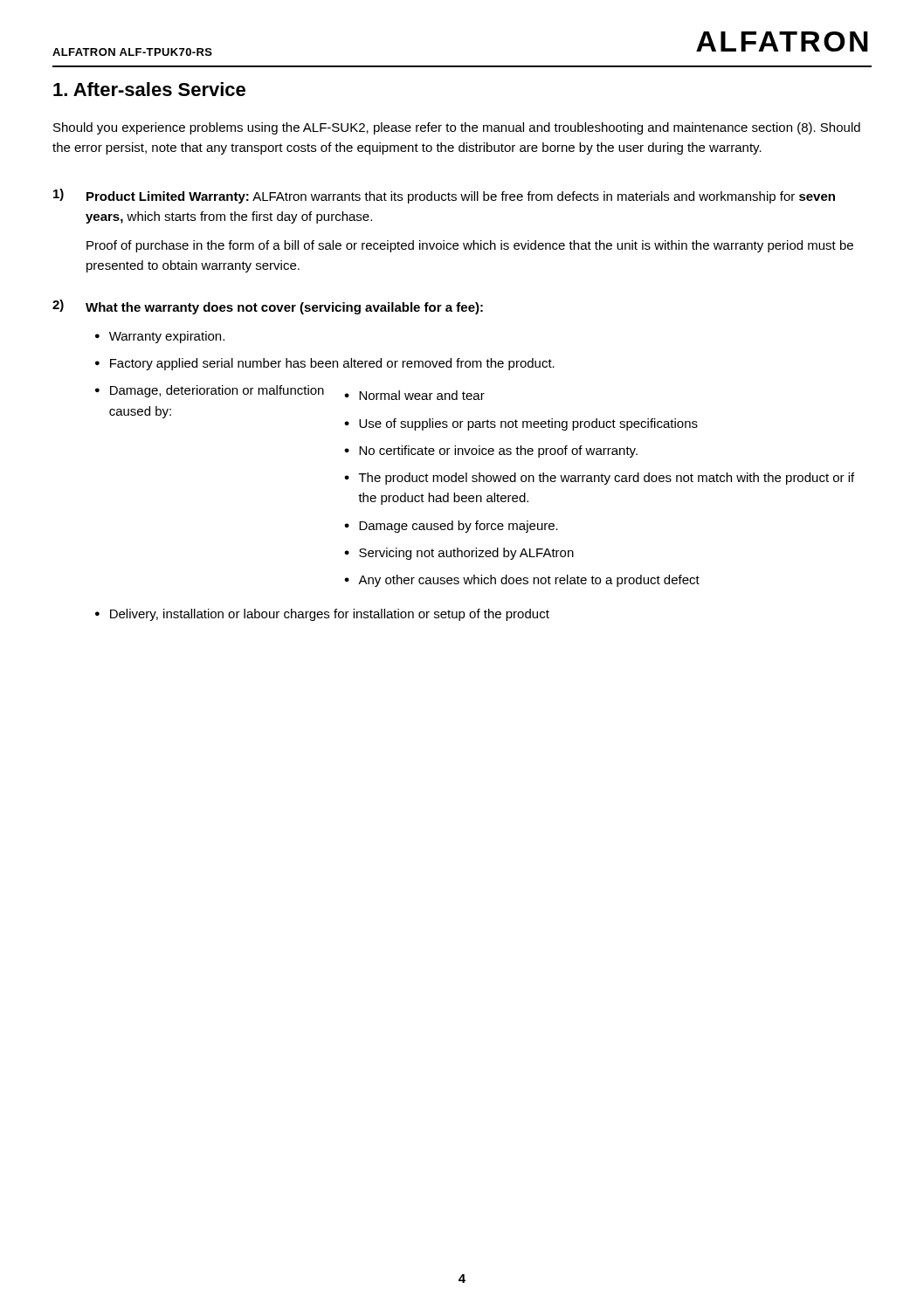924x1310 pixels.
Task: Where is the passage that starts "Damage caused by"?
Action: [x=459, y=525]
